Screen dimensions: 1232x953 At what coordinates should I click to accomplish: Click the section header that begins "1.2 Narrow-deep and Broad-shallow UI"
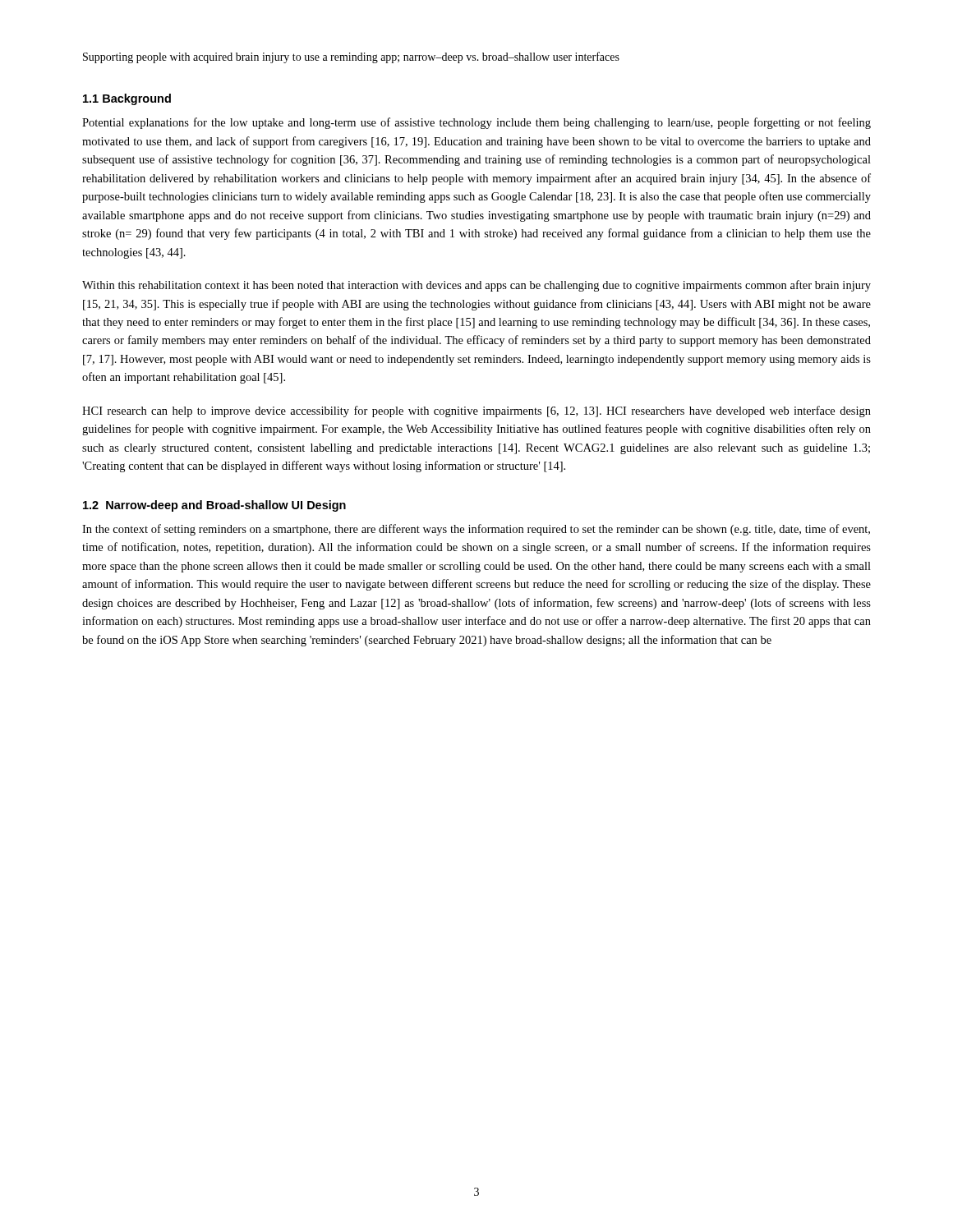pos(214,505)
